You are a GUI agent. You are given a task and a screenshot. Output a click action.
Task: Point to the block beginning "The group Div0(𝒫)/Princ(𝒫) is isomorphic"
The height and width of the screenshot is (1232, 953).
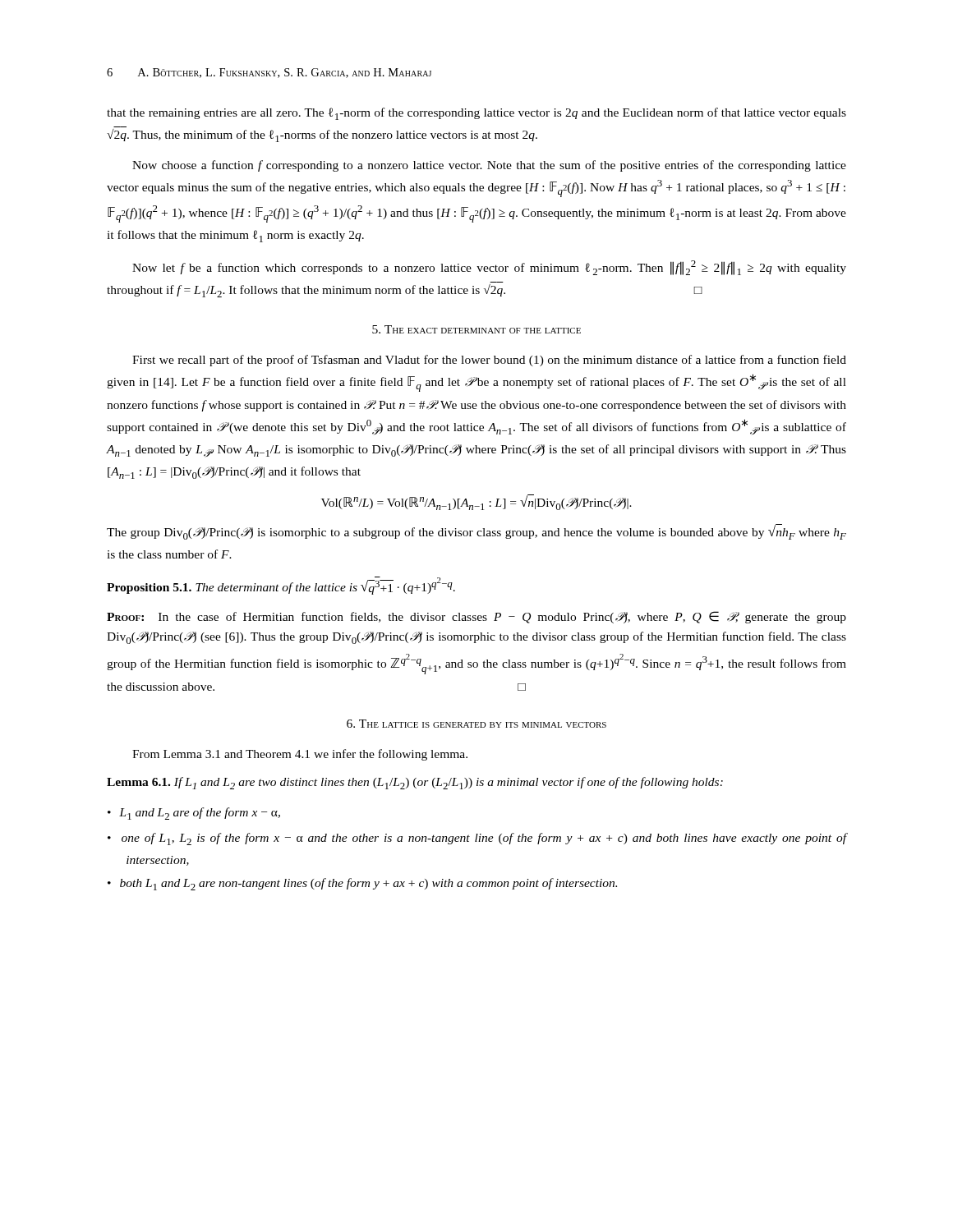click(x=476, y=543)
